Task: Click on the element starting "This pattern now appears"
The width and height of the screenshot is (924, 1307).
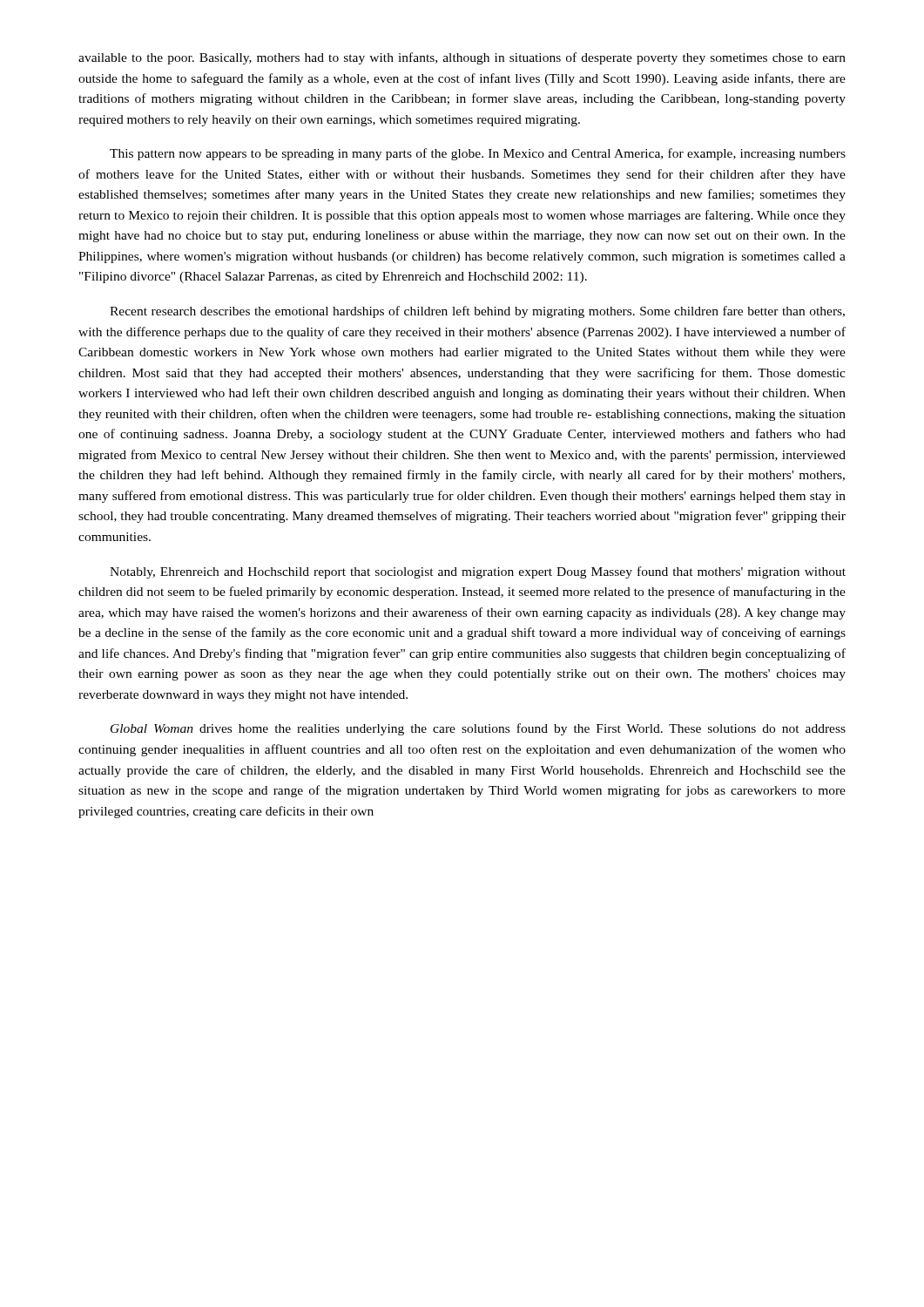Action: tap(462, 215)
